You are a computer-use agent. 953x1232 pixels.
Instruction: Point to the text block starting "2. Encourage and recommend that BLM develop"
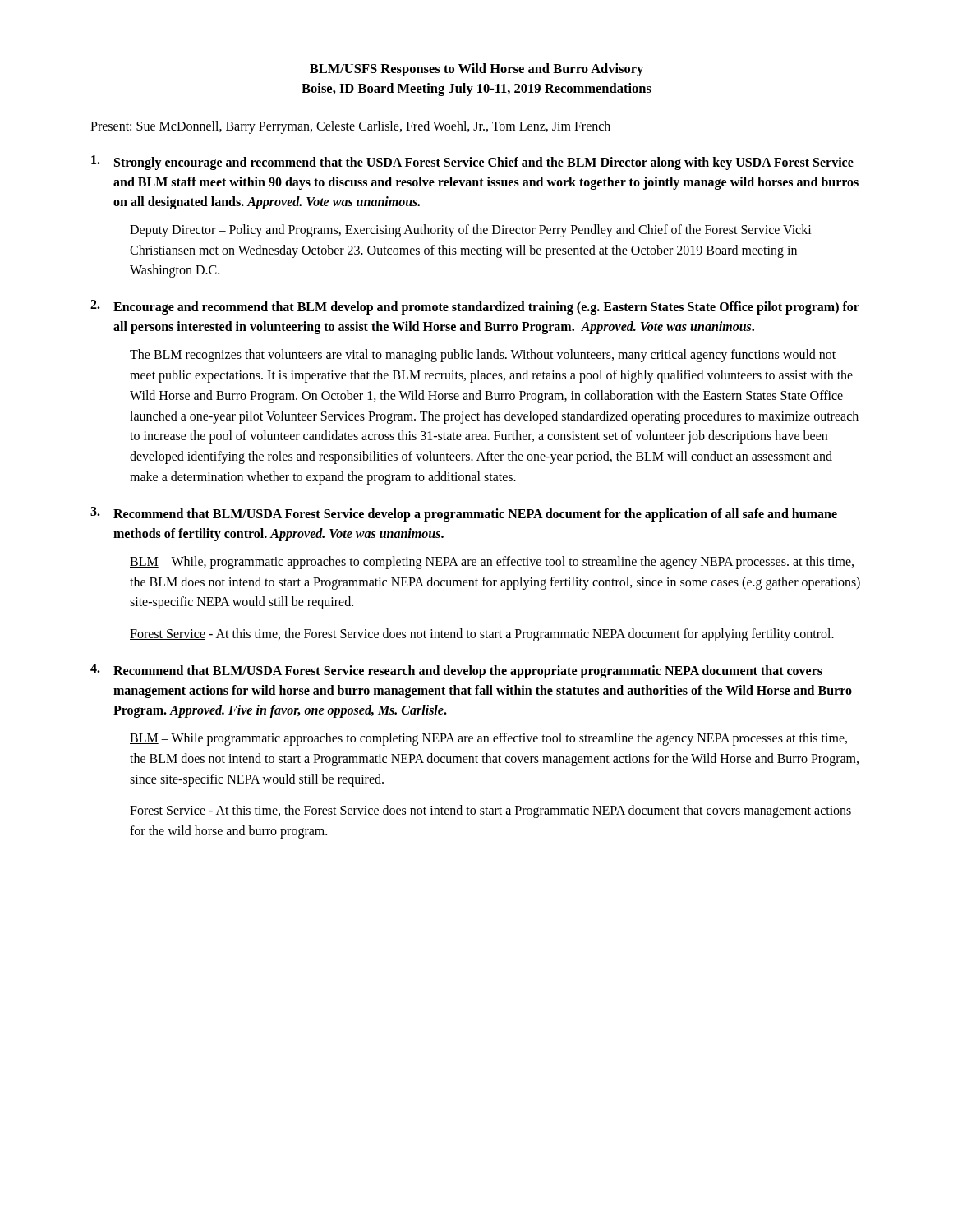pyautogui.click(x=476, y=317)
